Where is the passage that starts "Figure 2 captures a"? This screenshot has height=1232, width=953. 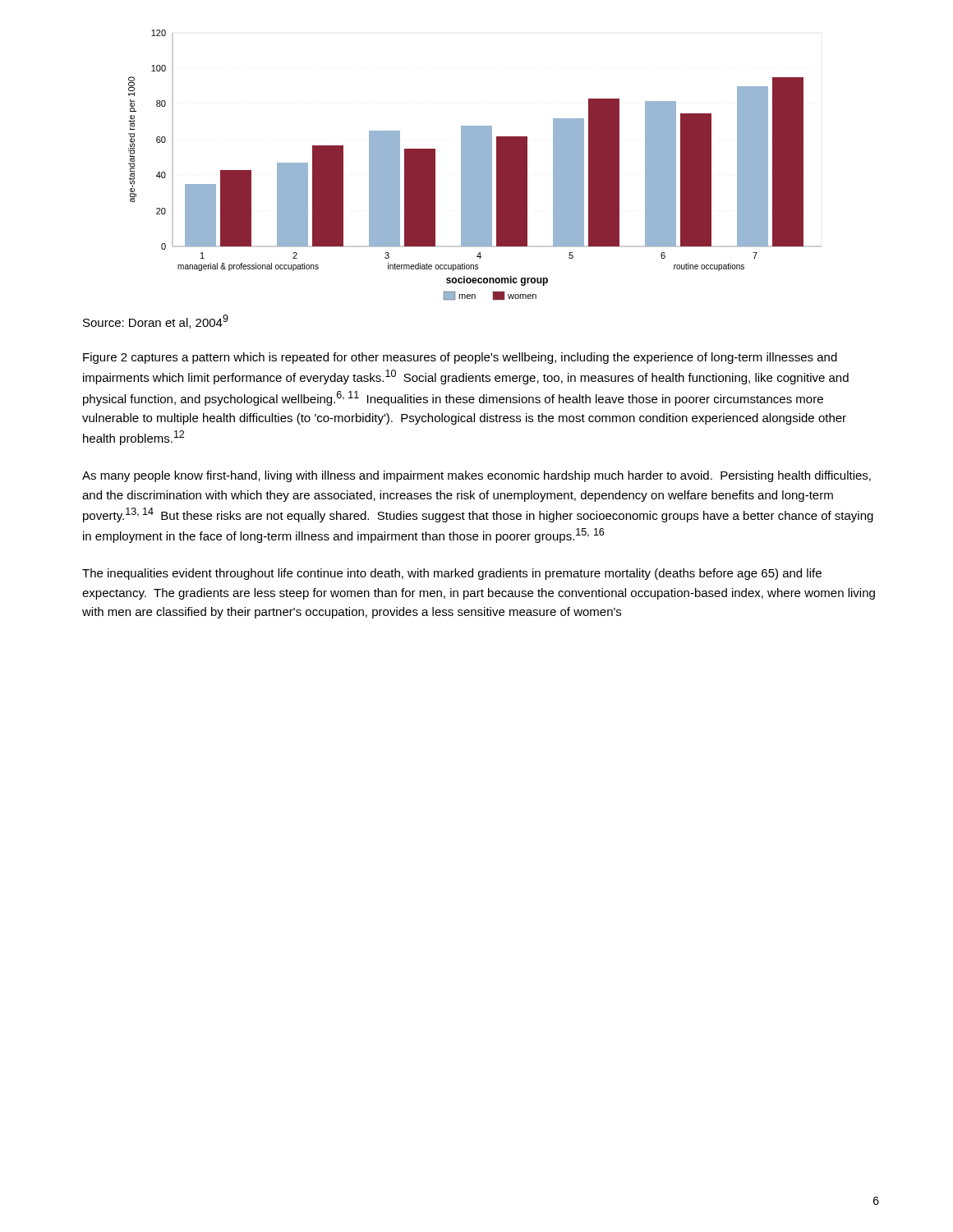coord(466,398)
